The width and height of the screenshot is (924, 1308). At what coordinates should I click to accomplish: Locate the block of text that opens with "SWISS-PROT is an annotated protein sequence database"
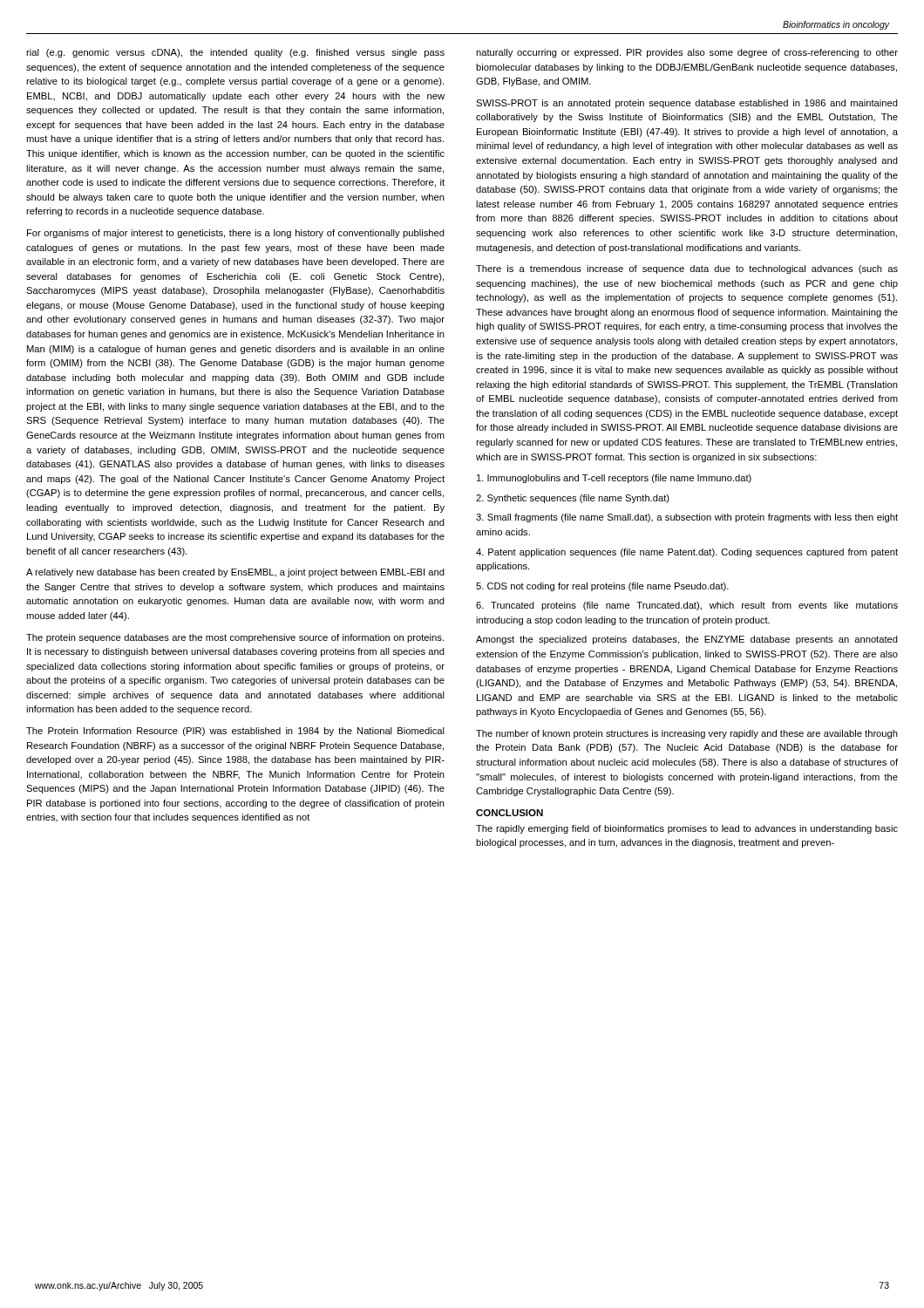(687, 175)
